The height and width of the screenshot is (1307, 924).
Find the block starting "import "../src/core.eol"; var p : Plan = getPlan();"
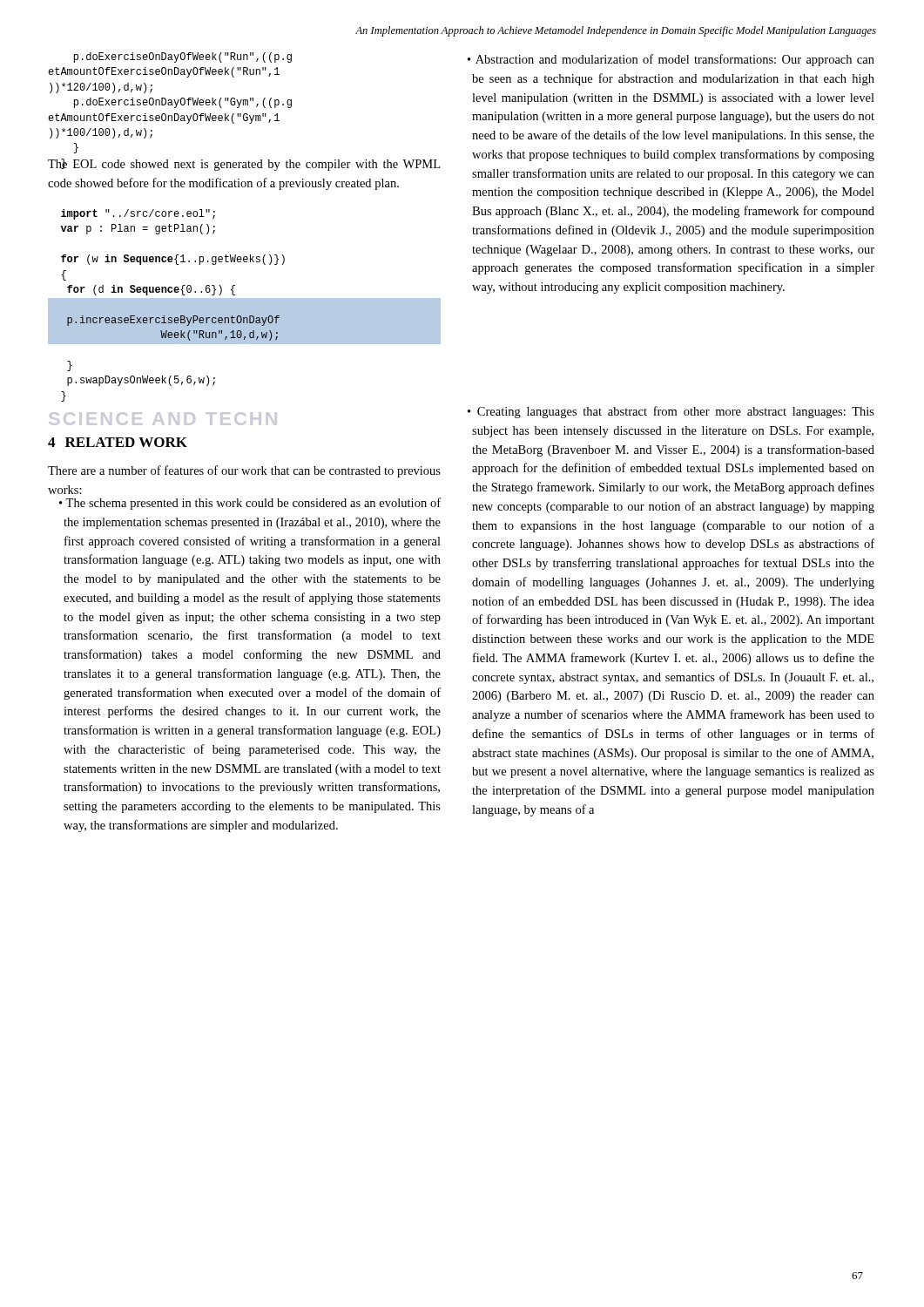pos(244,306)
